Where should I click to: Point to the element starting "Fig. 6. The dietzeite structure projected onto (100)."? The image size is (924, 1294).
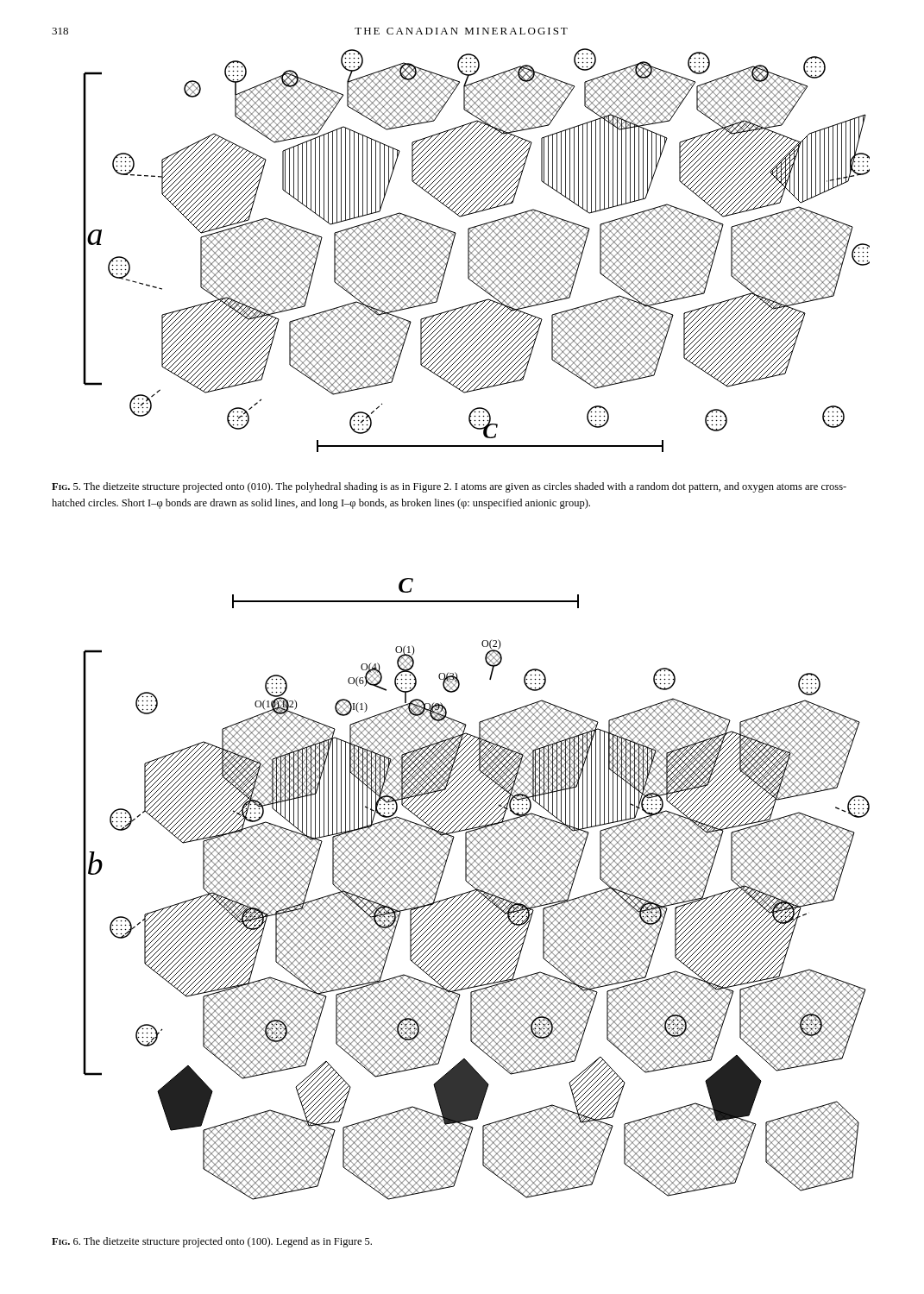[212, 1241]
